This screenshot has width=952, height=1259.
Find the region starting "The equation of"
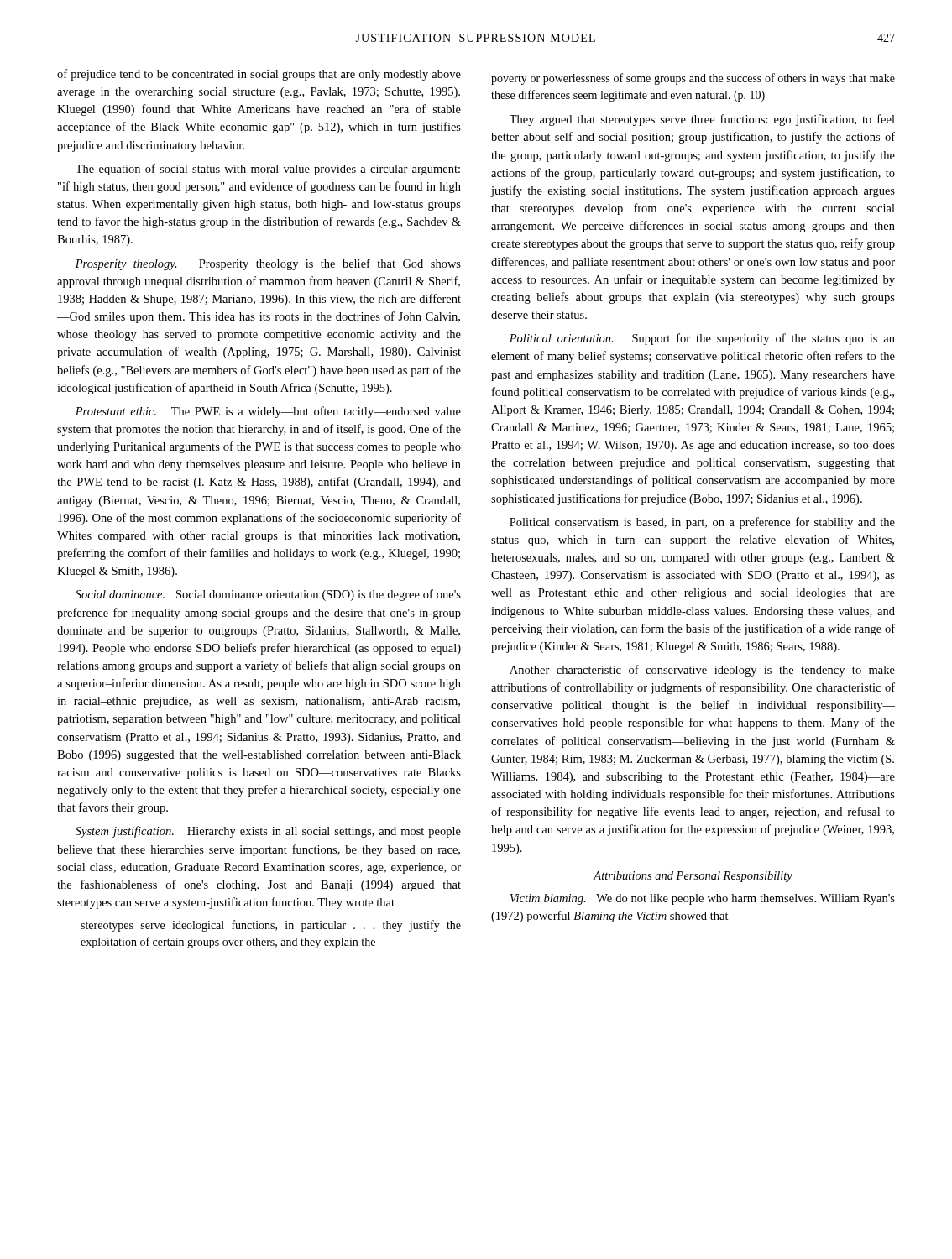(259, 205)
